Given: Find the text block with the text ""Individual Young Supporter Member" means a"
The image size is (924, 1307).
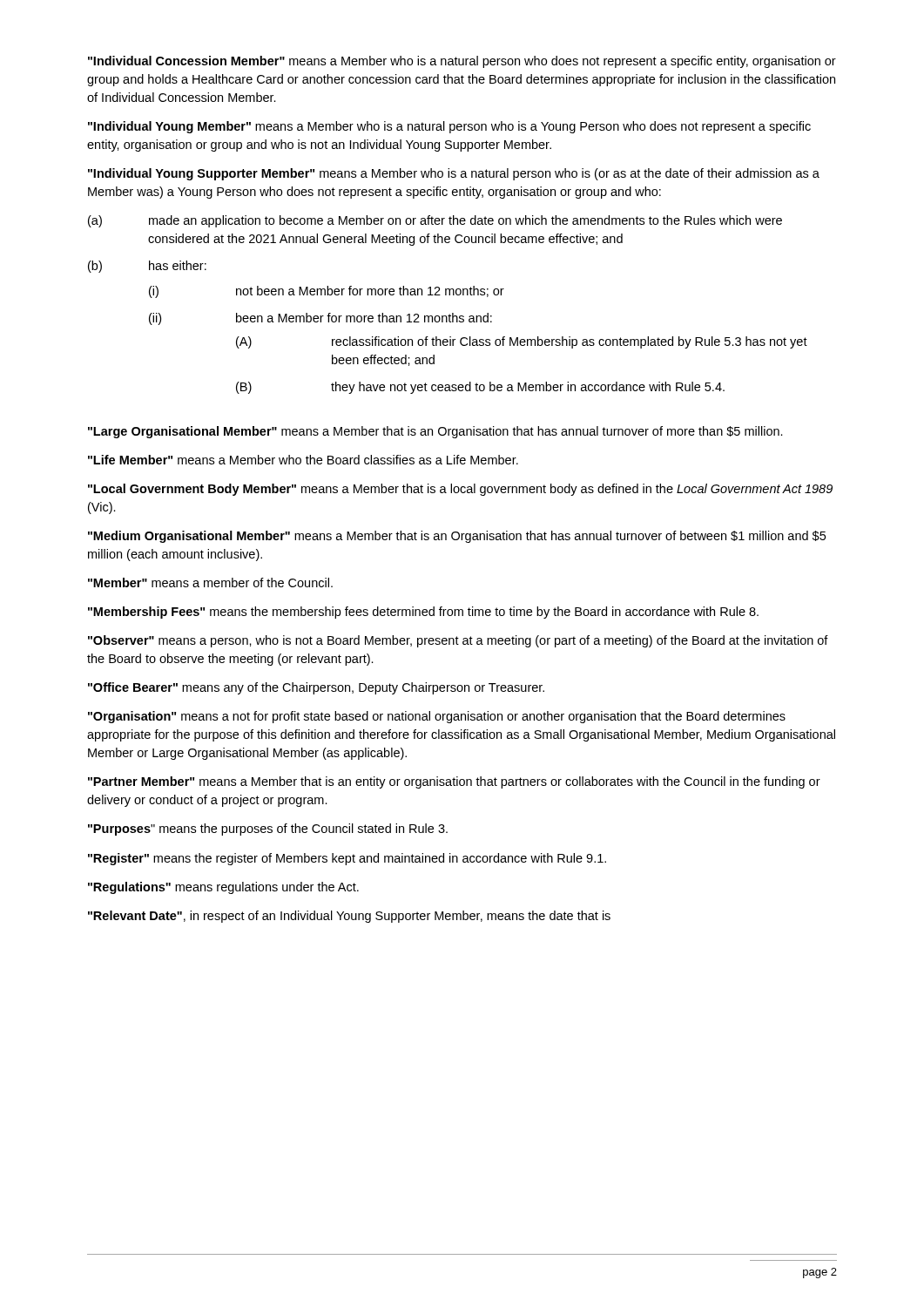Looking at the screenshot, I should tap(453, 183).
